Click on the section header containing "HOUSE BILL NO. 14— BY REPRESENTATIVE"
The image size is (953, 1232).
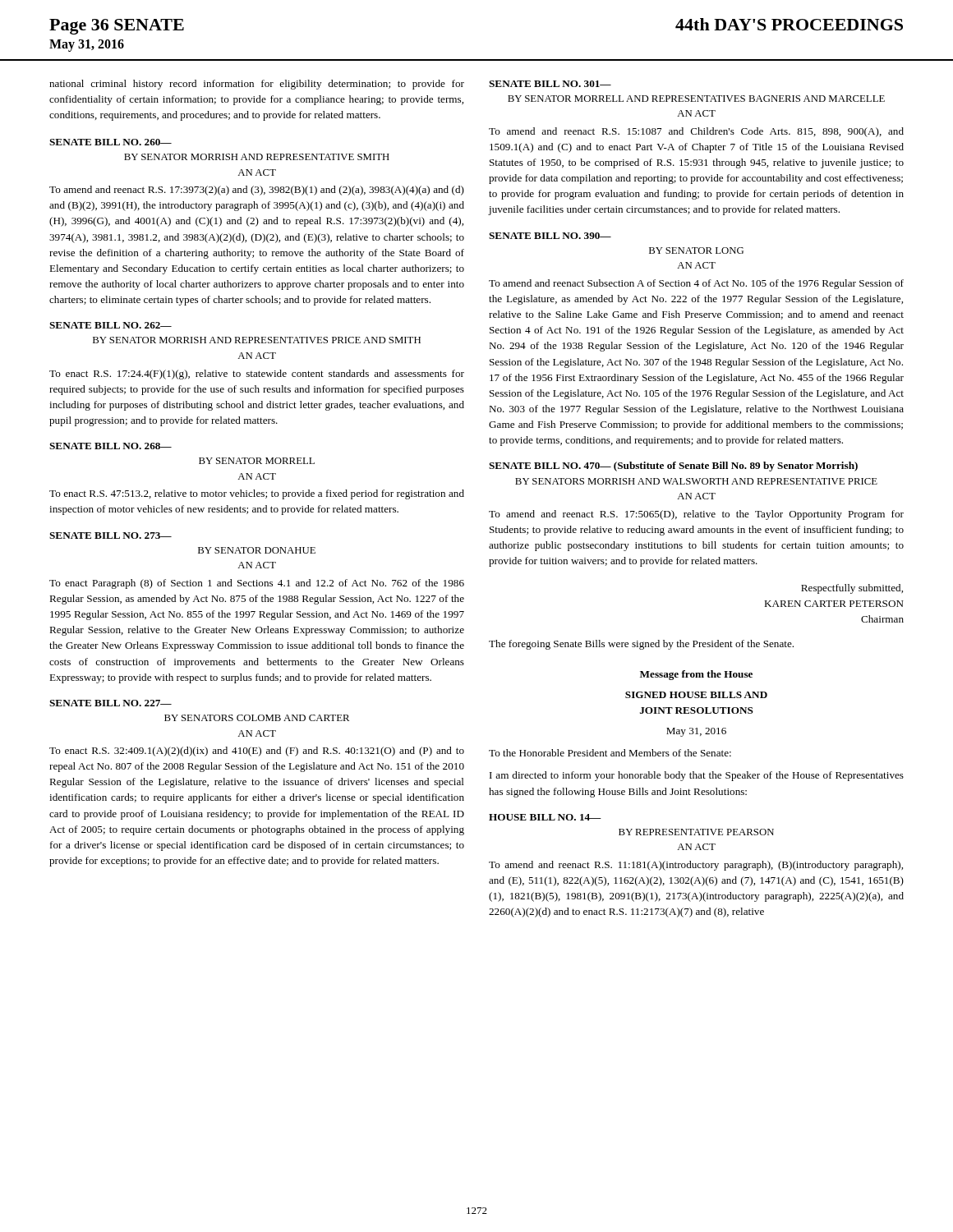click(x=696, y=832)
